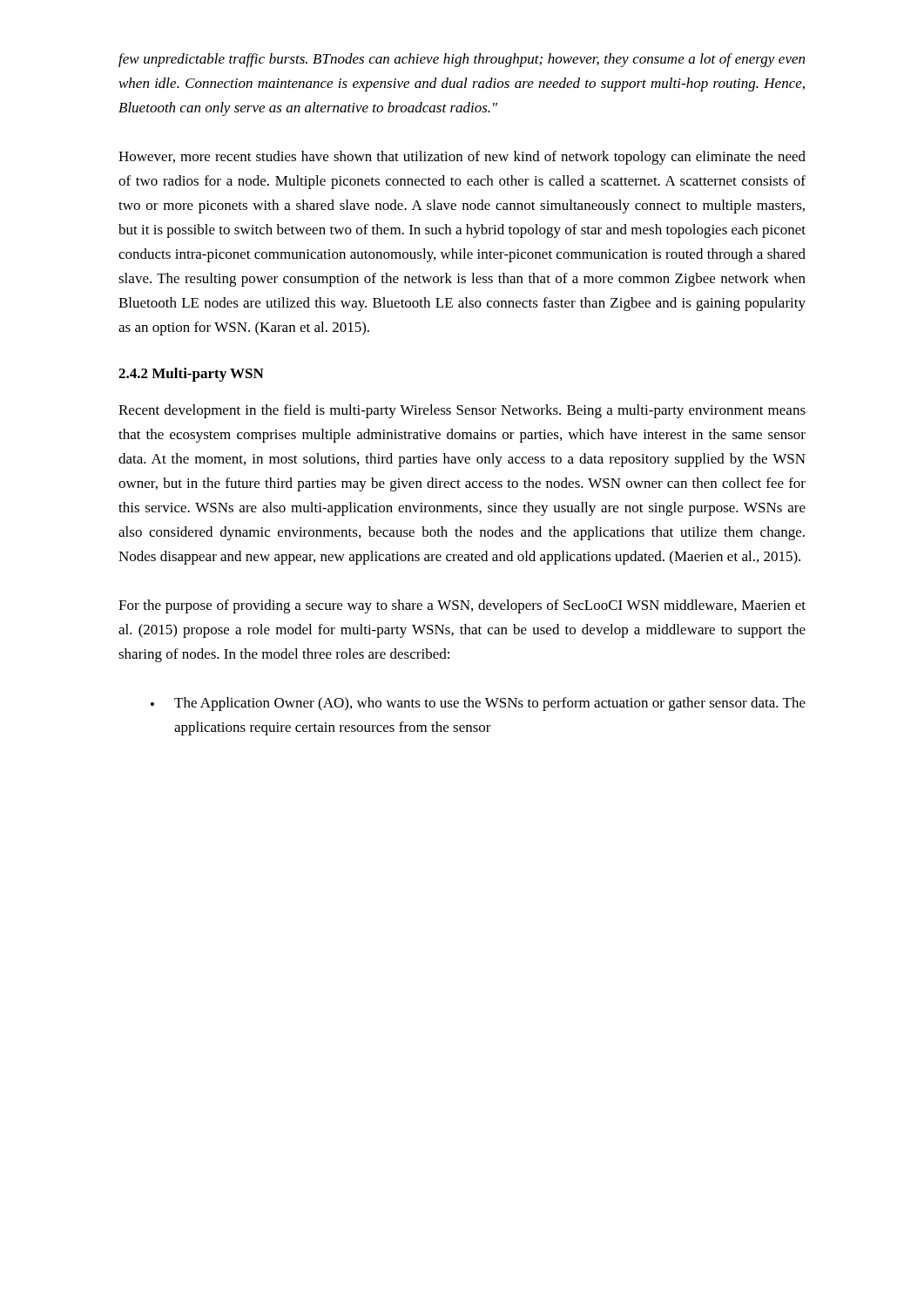Navigate to the block starting "2.4.2 Multi-party WSN"
This screenshot has height=1307, width=924.
[191, 373]
